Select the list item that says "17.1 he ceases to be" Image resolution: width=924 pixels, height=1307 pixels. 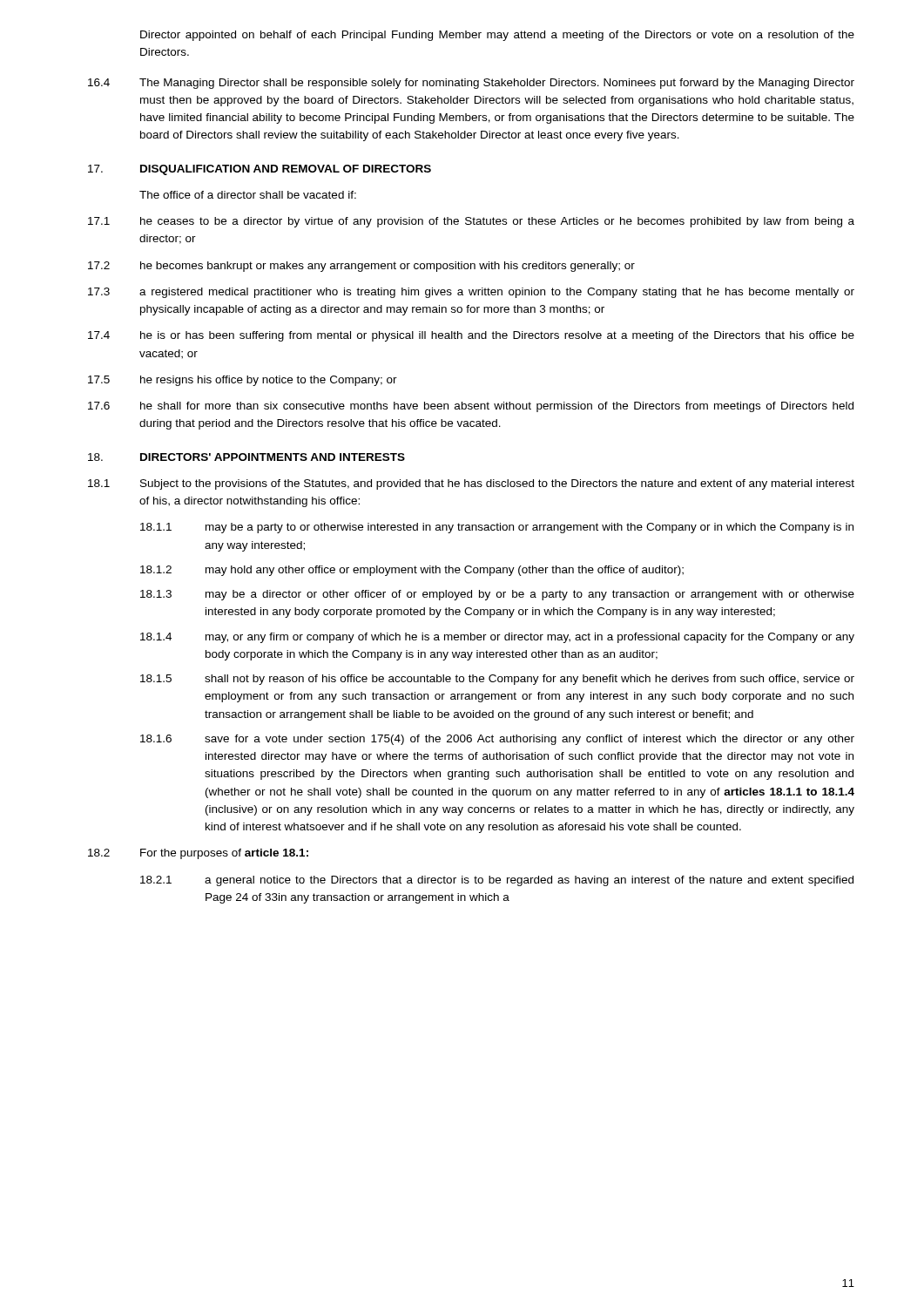pos(471,230)
